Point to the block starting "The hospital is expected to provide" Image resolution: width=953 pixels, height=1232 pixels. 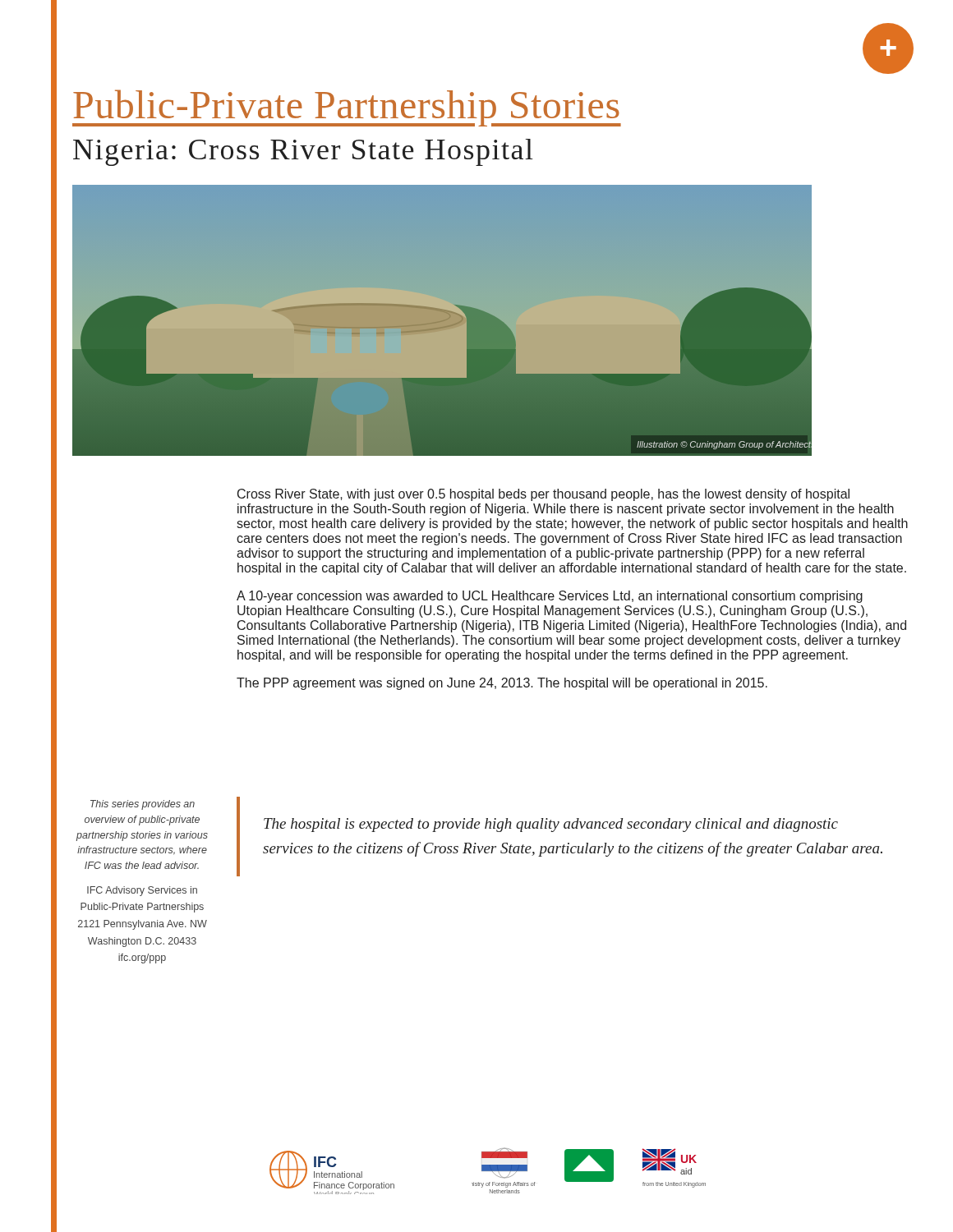tap(575, 836)
